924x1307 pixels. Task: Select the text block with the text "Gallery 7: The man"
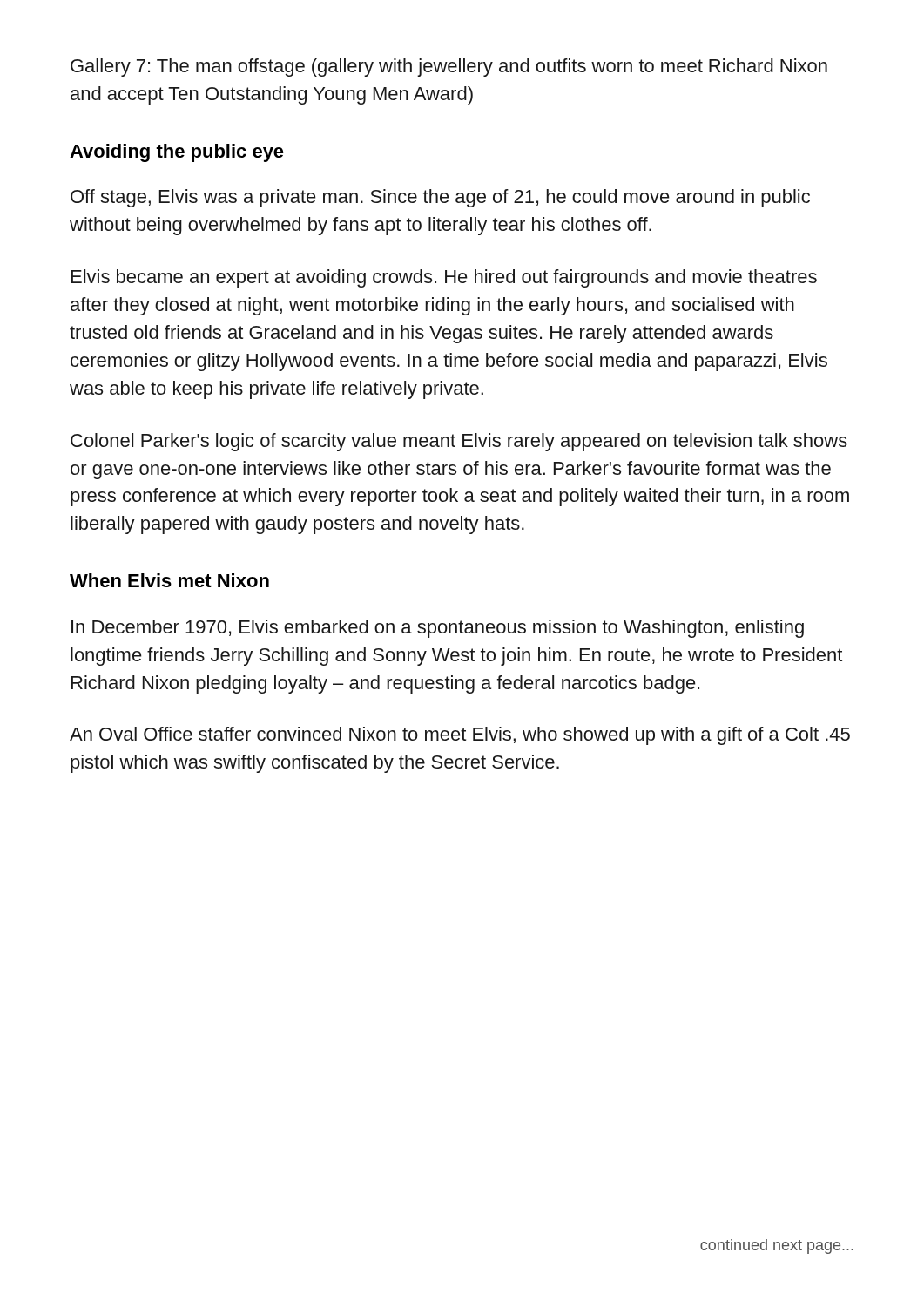tap(449, 80)
